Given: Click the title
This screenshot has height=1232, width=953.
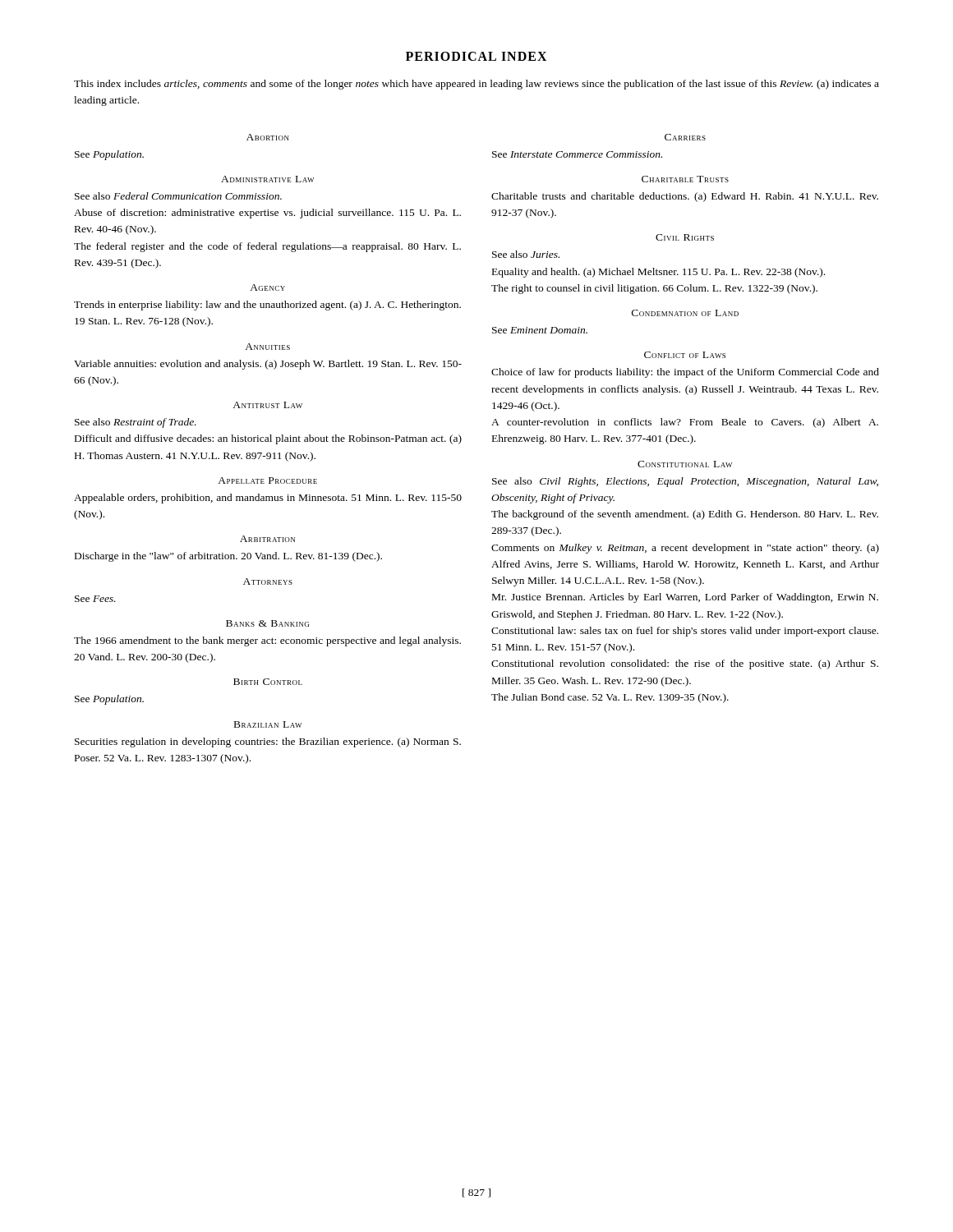Looking at the screenshot, I should 476,56.
